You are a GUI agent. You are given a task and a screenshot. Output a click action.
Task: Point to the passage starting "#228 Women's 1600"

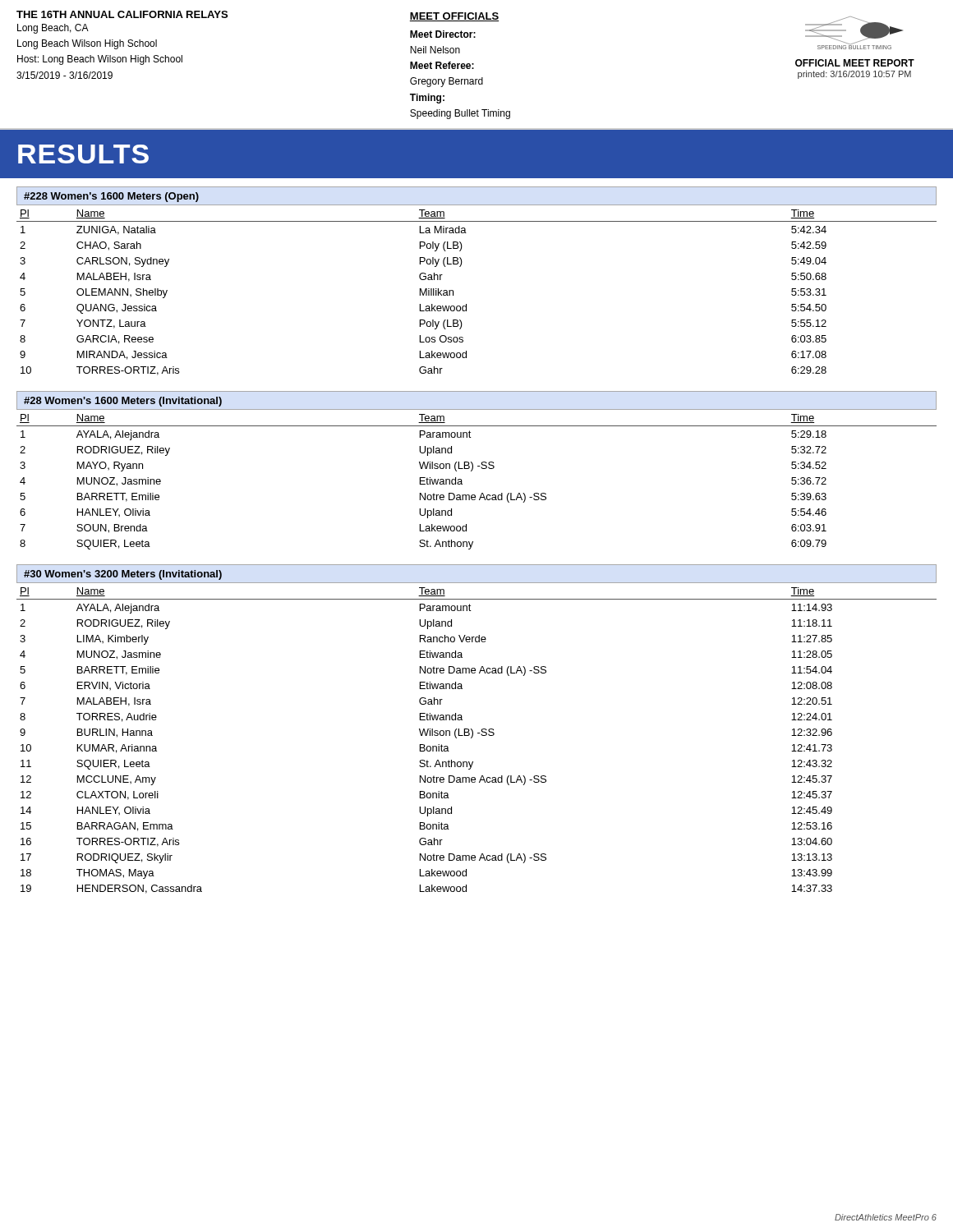pyautogui.click(x=111, y=196)
